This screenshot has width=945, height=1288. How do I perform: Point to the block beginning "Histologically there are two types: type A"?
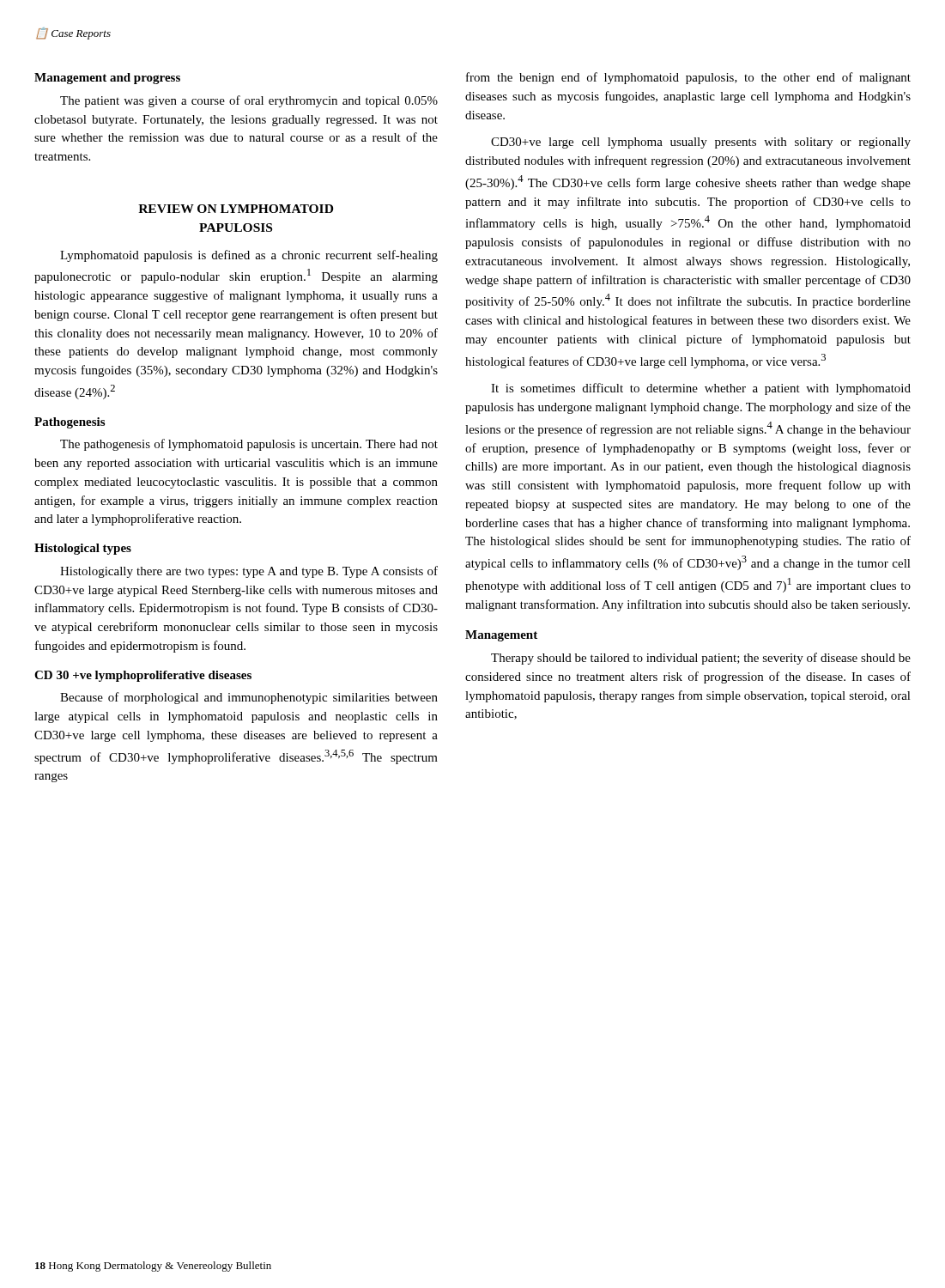pos(236,609)
